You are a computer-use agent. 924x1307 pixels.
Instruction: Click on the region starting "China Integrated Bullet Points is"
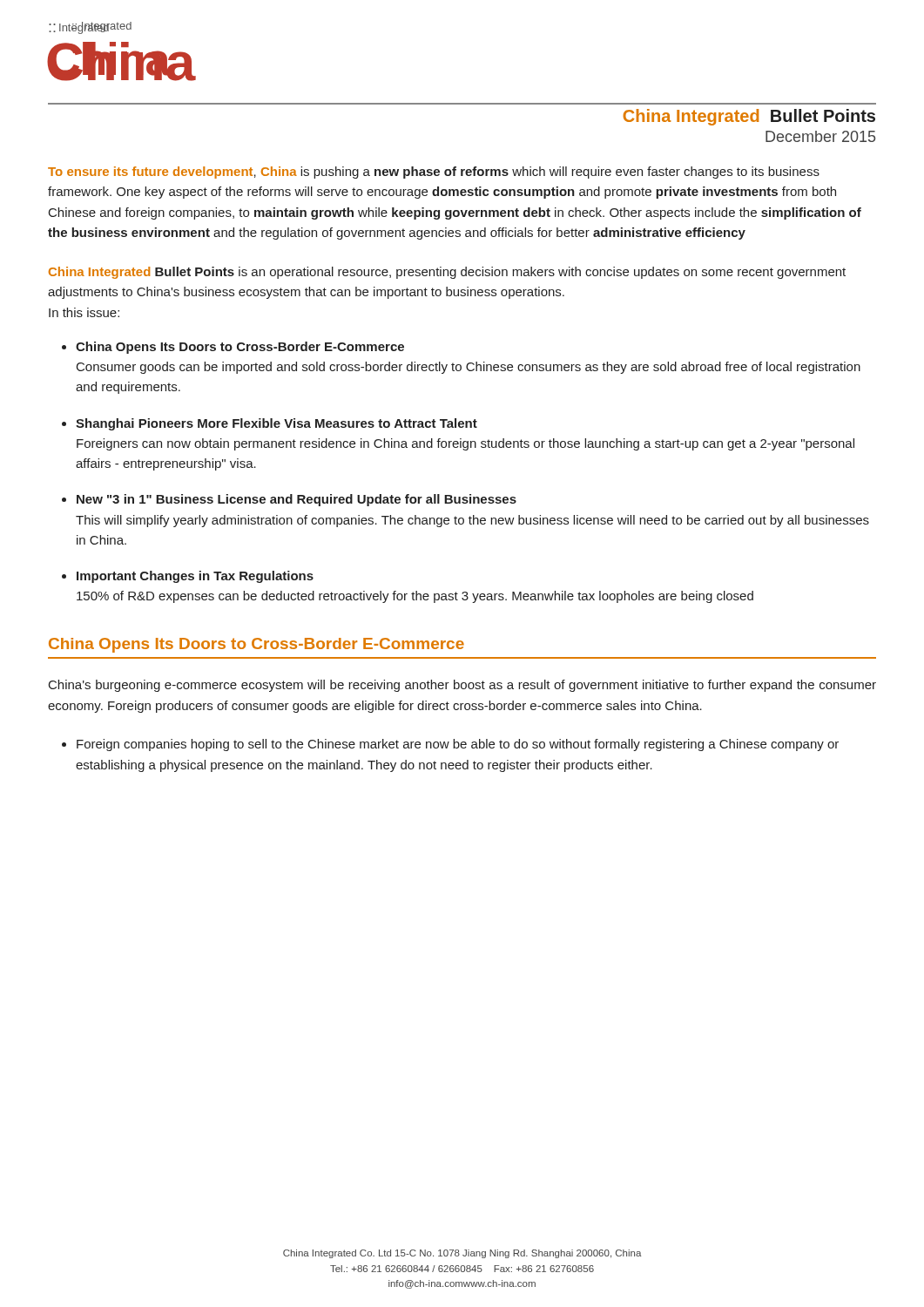(447, 292)
